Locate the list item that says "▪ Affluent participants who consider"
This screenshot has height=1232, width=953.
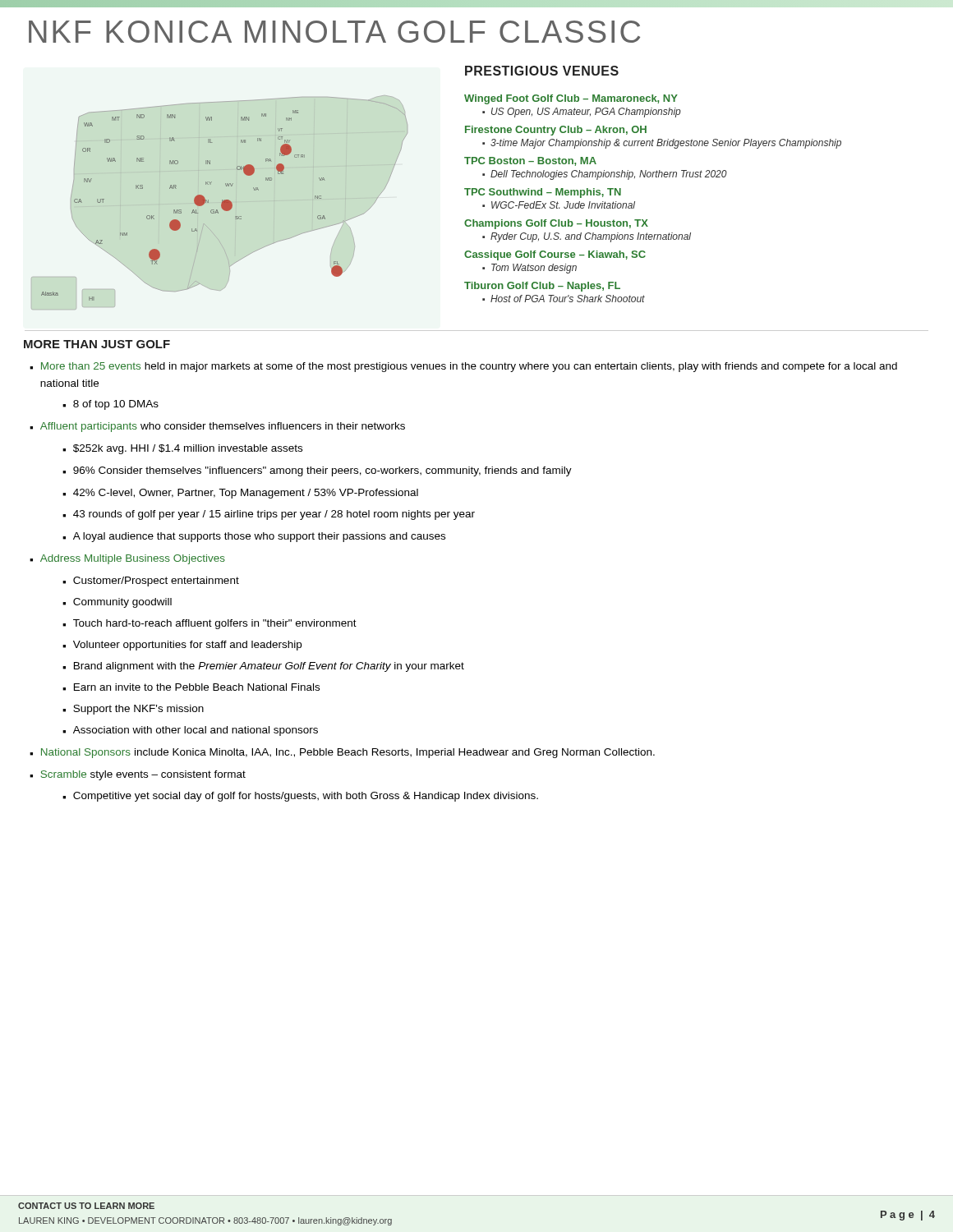(218, 427)
